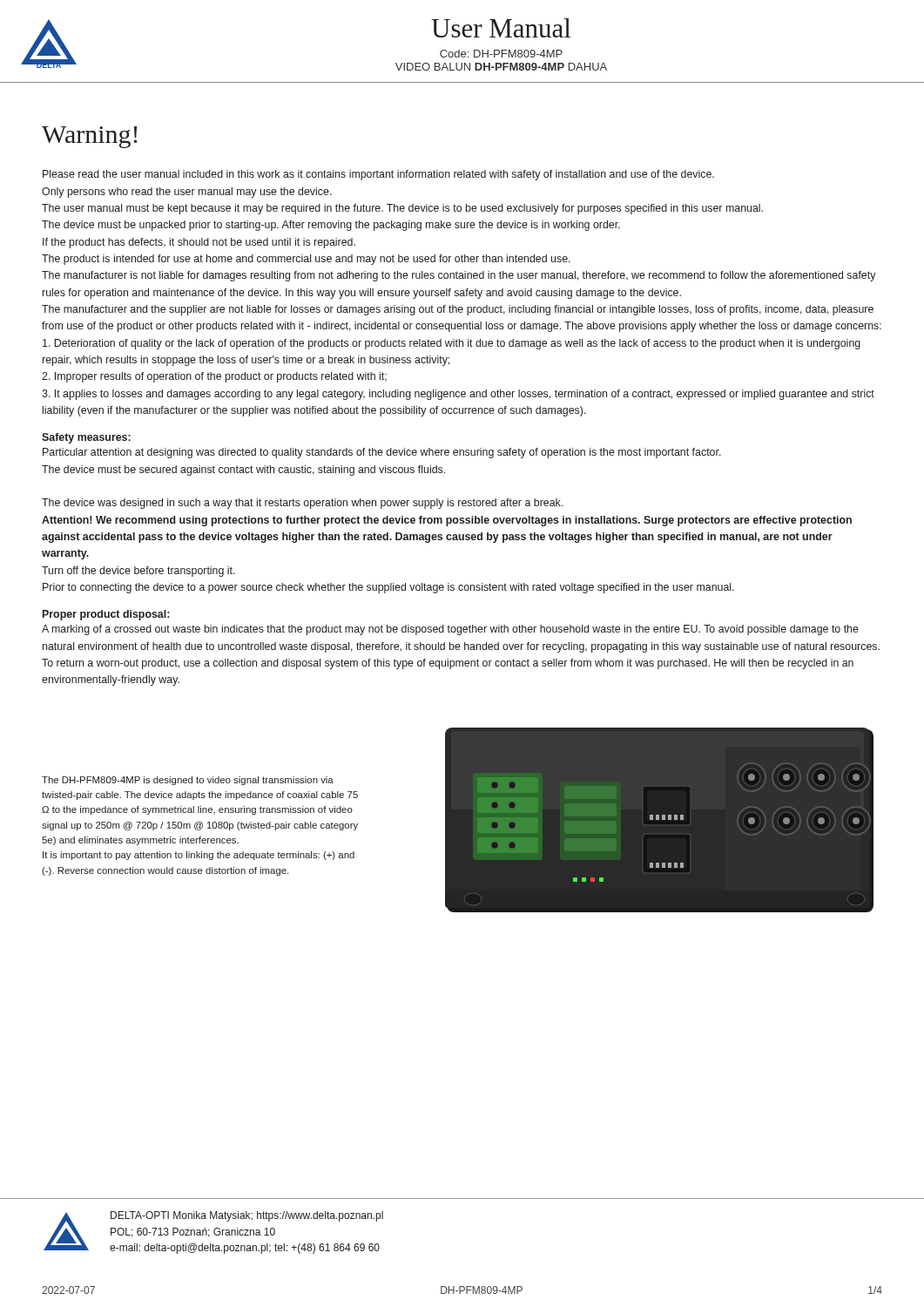Where is the passage that starts "Particular attention at"?
The height and width of the screenshot is (1307, 924).
[447, 520]
